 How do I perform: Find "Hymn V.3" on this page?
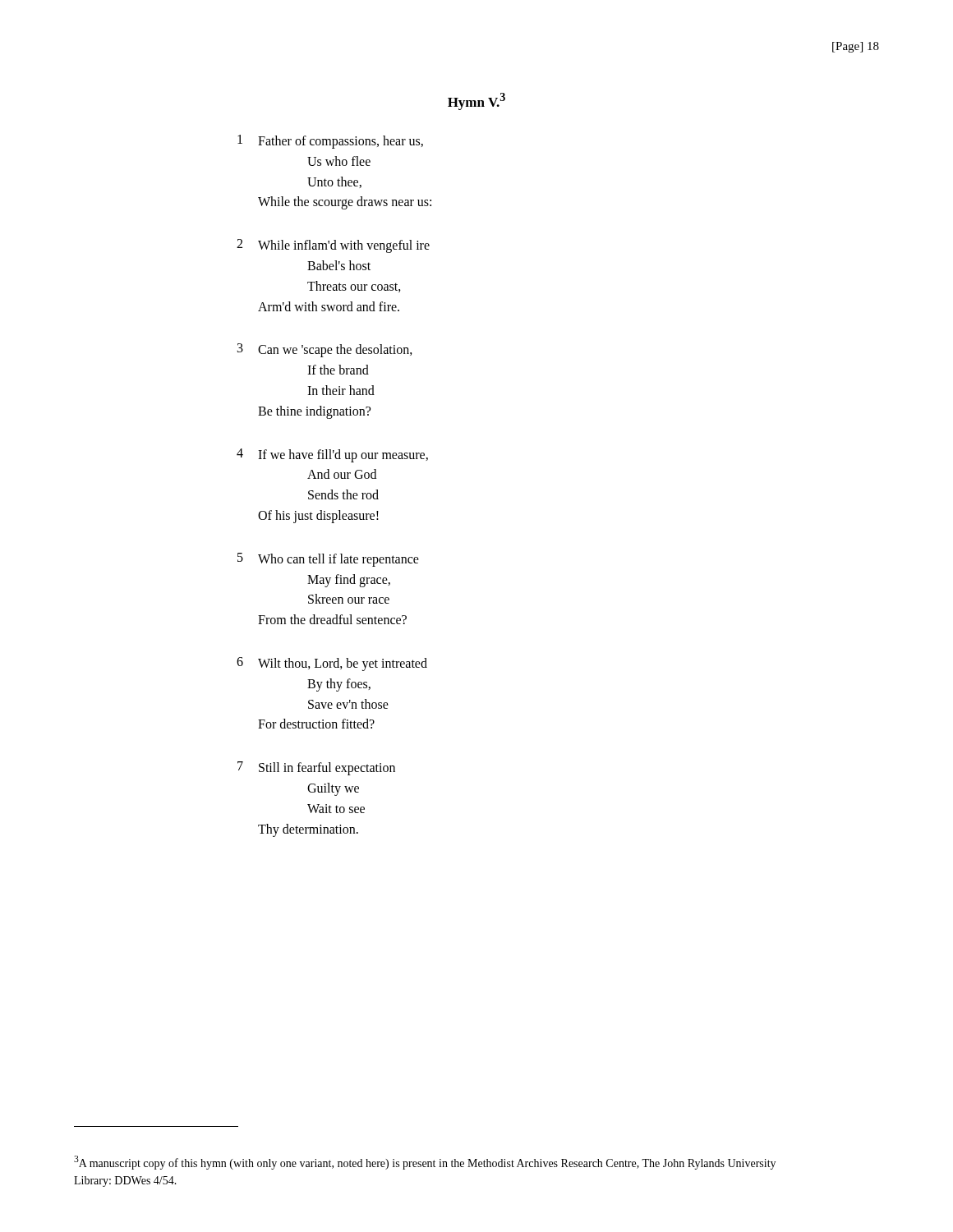click(x=476, y=100)
